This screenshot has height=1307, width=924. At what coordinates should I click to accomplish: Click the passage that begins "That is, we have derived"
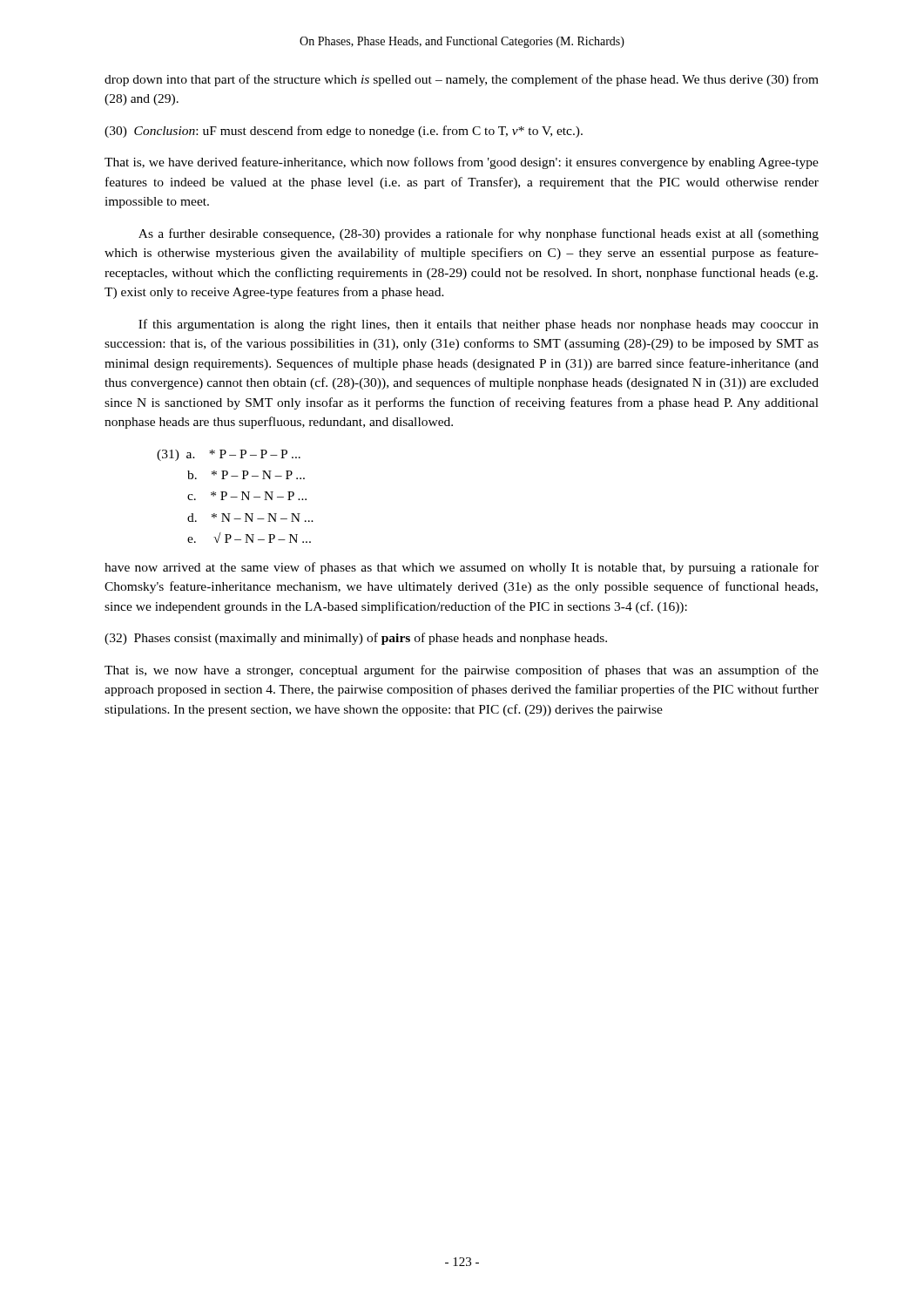pyautogui.click(x=462, y=182)
